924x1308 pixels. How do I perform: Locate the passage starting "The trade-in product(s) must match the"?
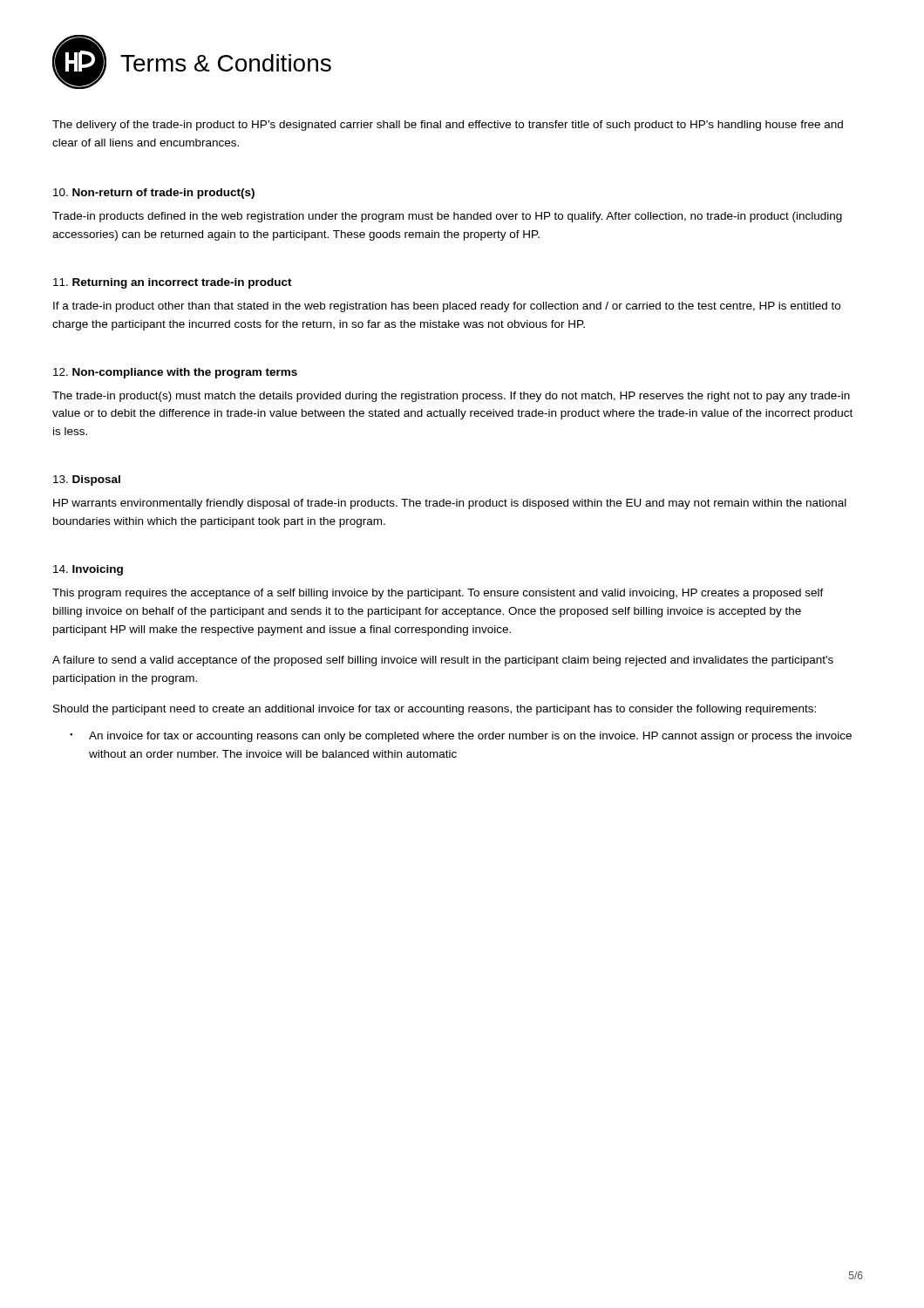[453, 413]
